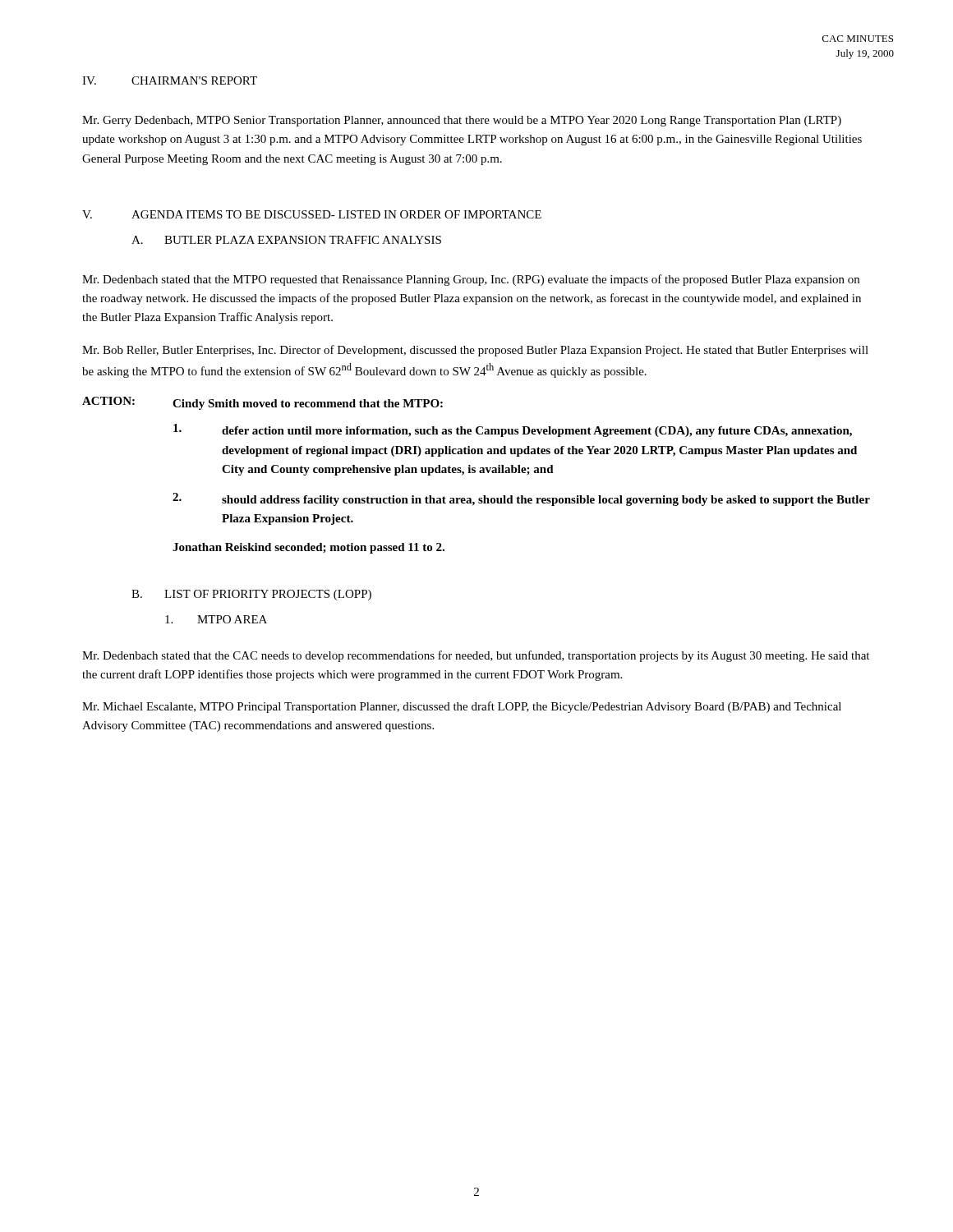Find the block on this page that starts "Mr. Dedenbach stated that the CAC needs to"
The image size is (953, 1232).
click(x=476, y=665)
